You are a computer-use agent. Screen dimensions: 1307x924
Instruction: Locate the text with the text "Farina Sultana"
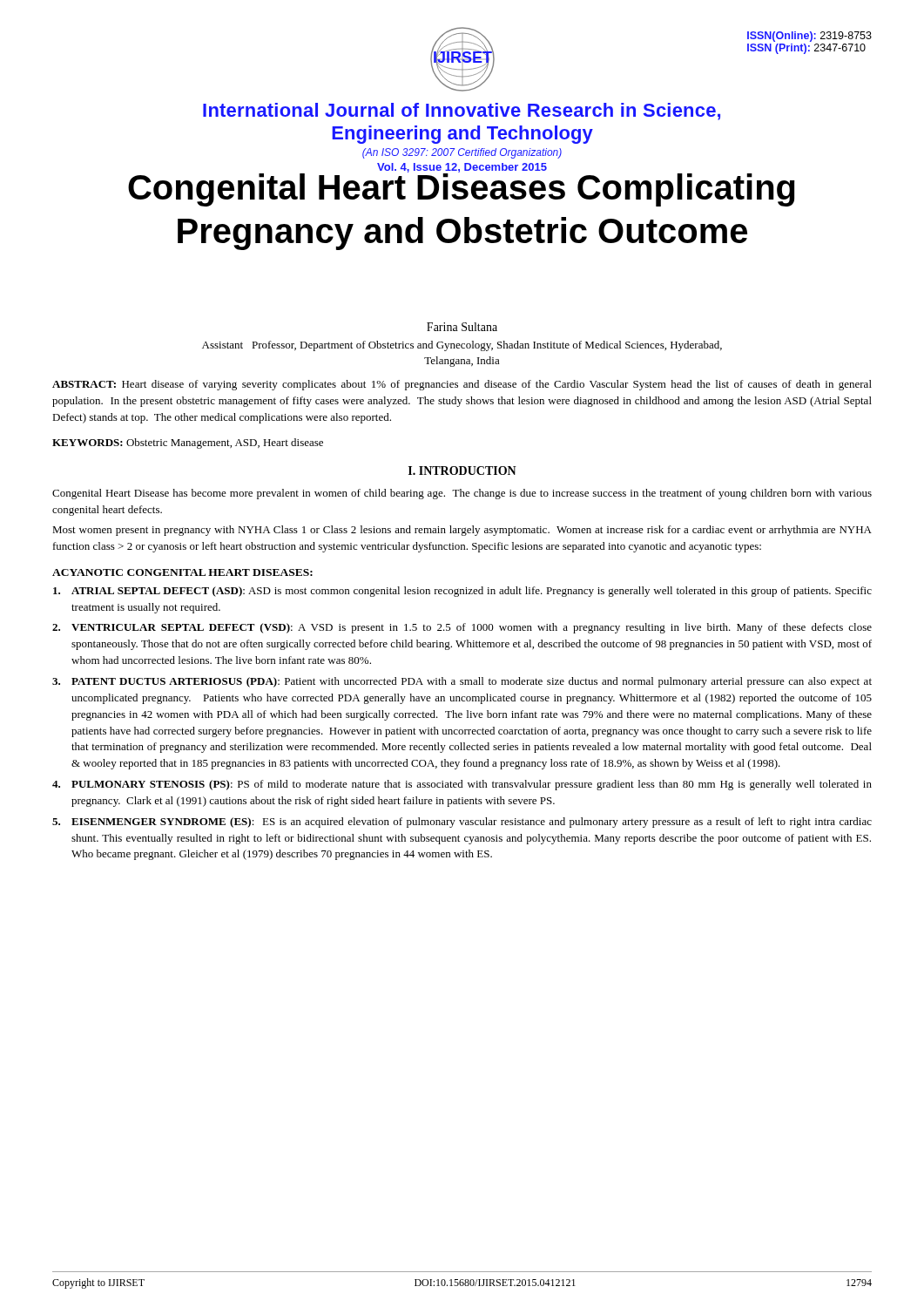[462, 327]
